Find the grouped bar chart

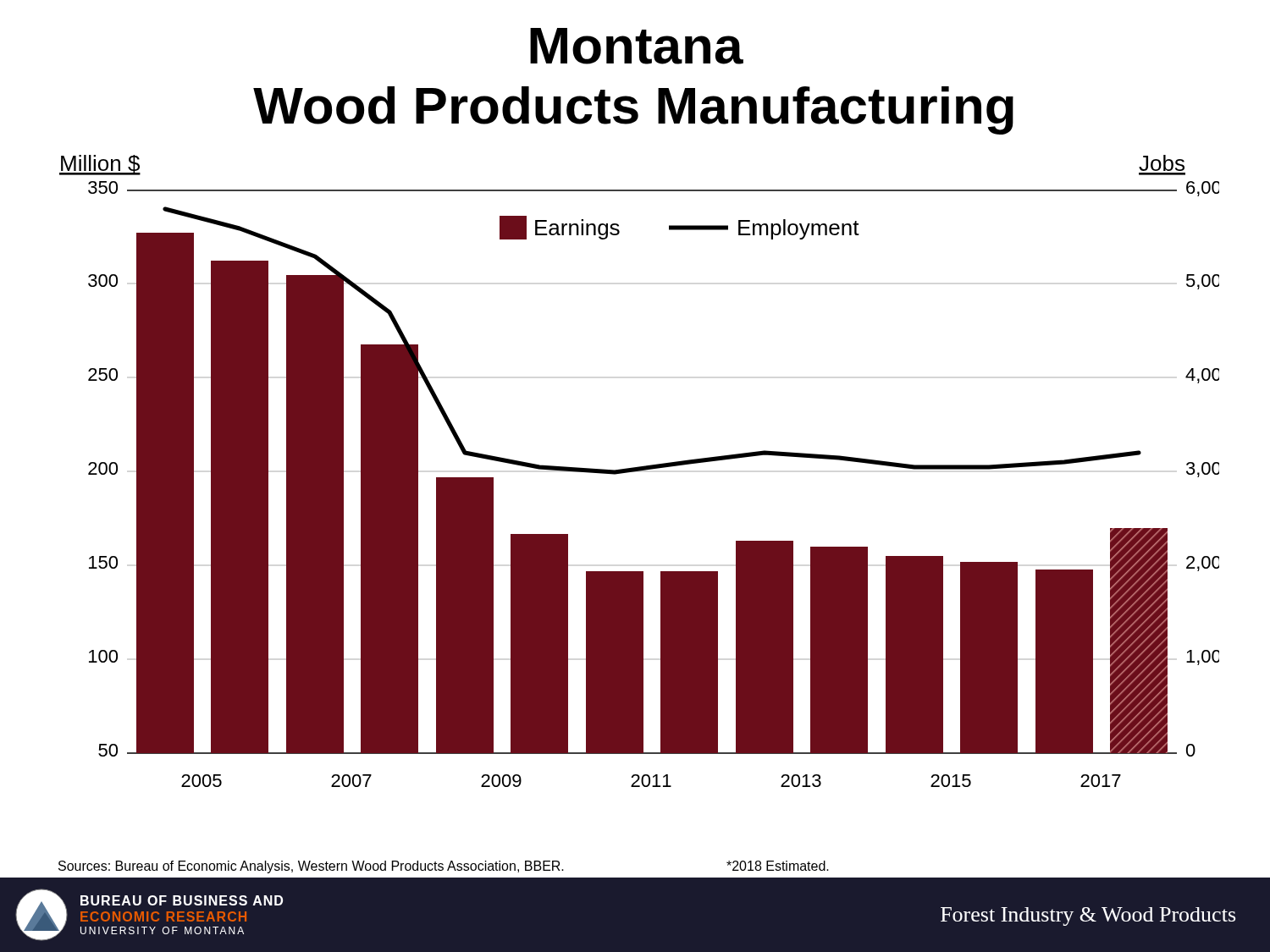tap(635, 495)
